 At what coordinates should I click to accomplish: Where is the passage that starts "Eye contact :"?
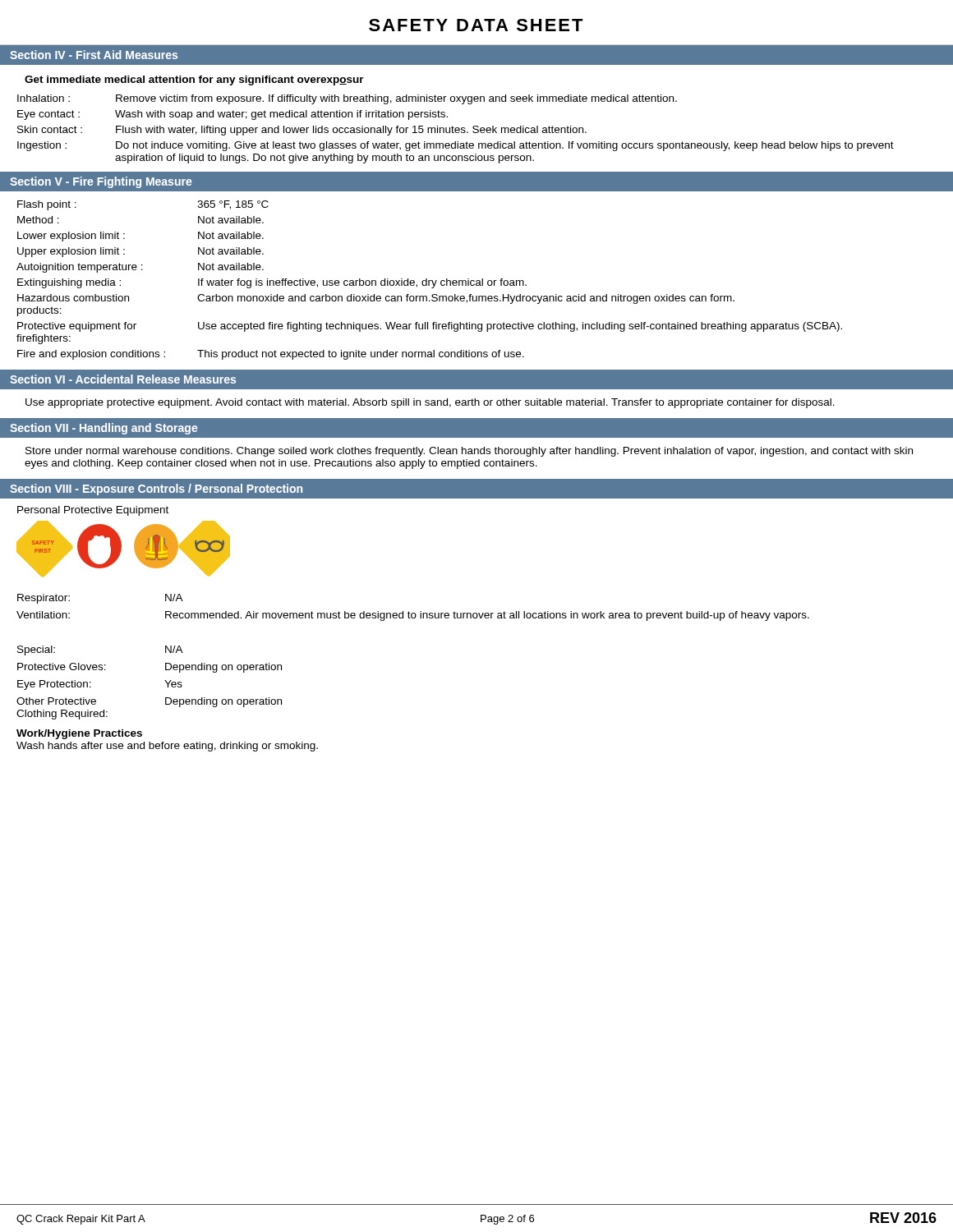pos(476,114)
